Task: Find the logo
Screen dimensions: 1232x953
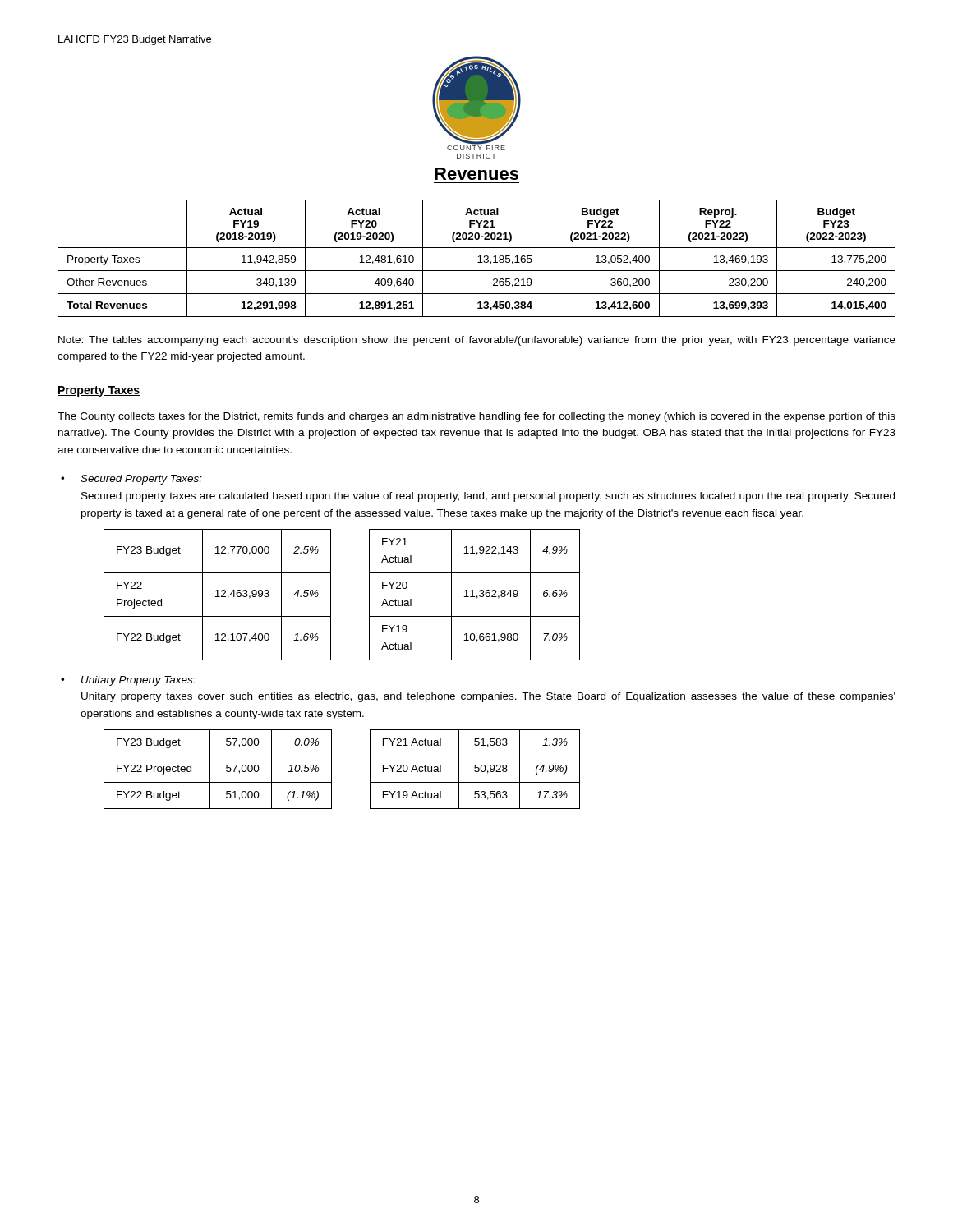Action: pyautogui.click(x=476, y=108)
